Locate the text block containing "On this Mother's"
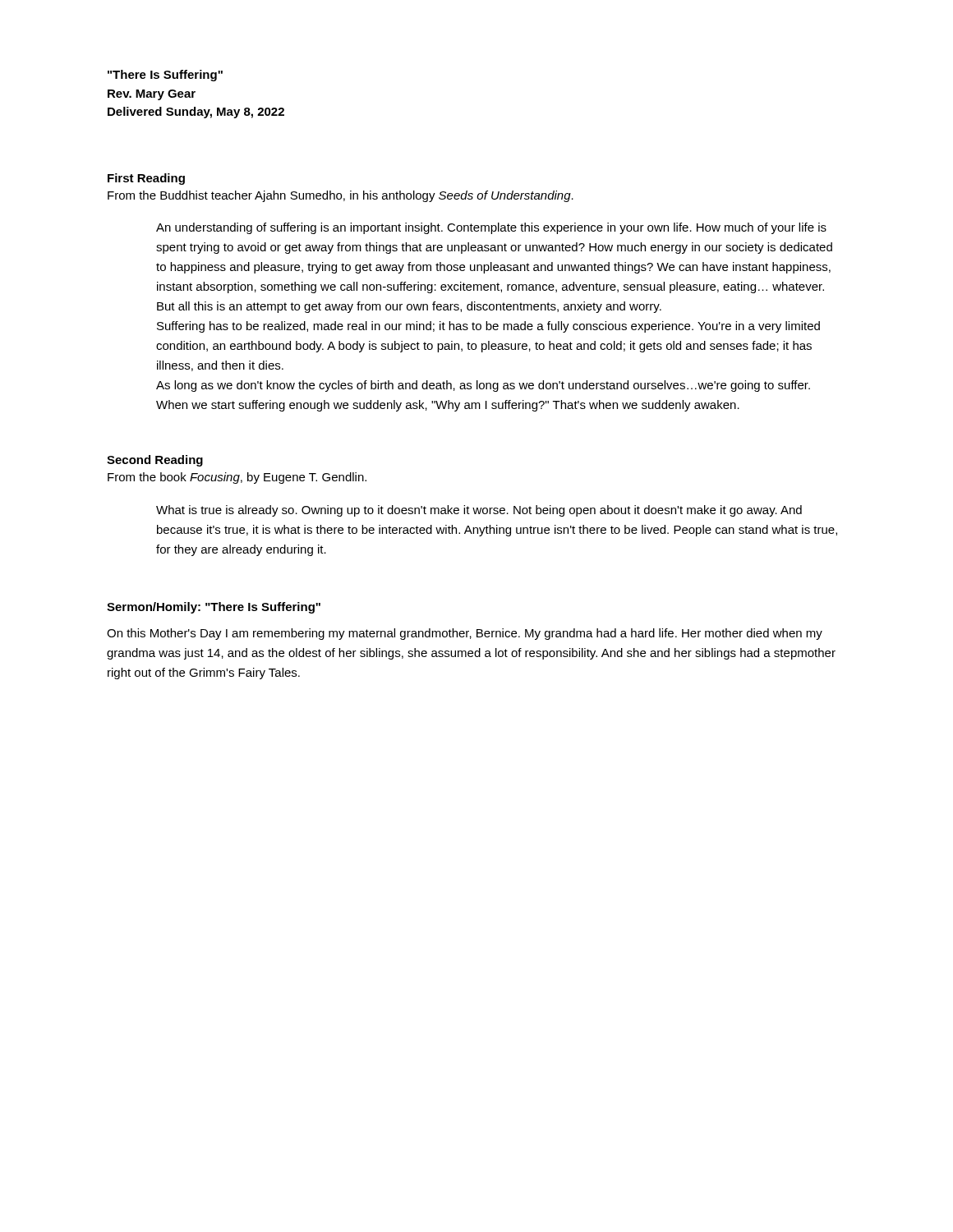The height and width of the screenshot is (1232, 953). [476, 653]
